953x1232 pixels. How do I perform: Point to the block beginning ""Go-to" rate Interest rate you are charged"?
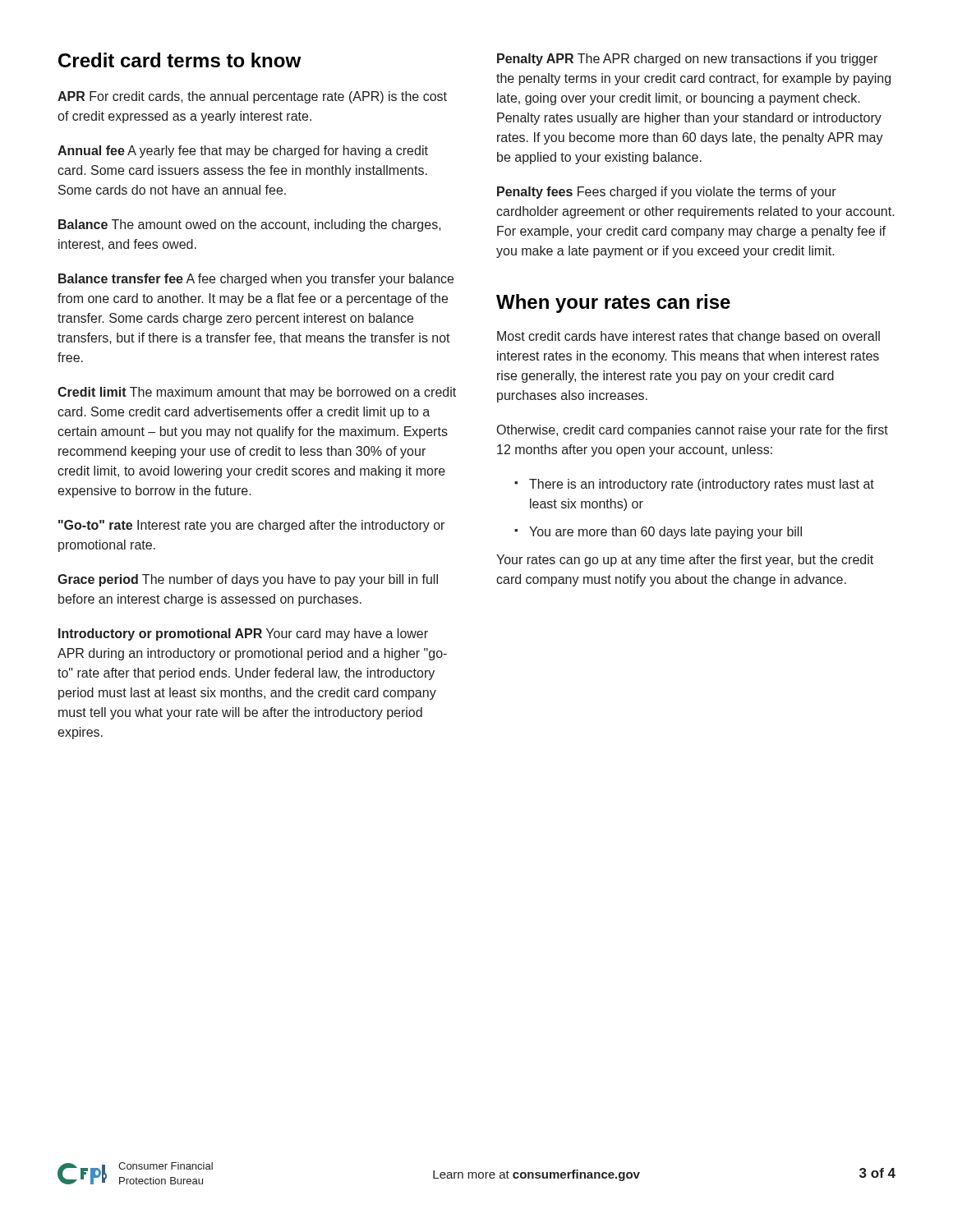pos(251,535)
